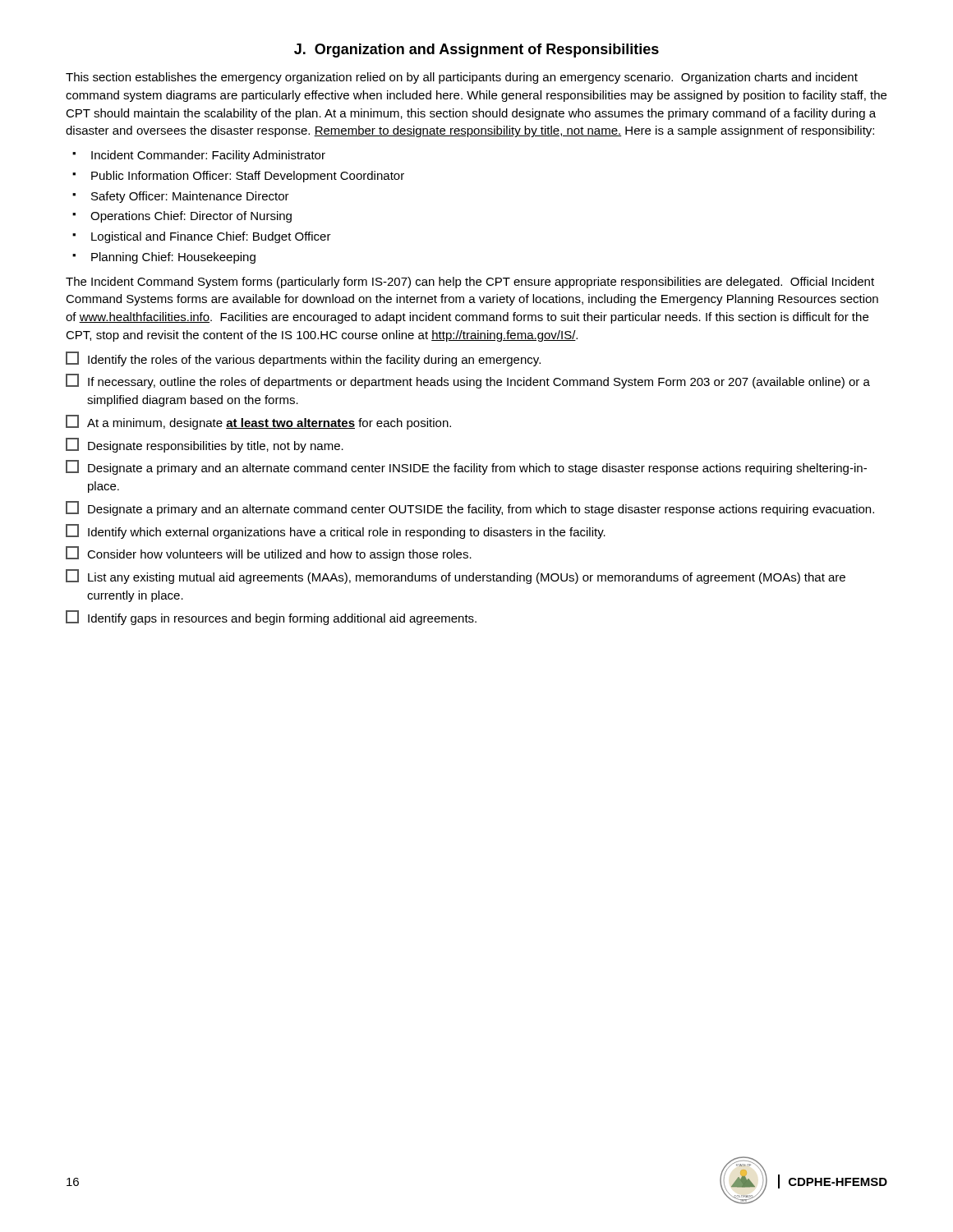Locate the list item that reads "Designate responsibilities by title, not by name."
The image size is (953, 1232).
pos(205,445)
